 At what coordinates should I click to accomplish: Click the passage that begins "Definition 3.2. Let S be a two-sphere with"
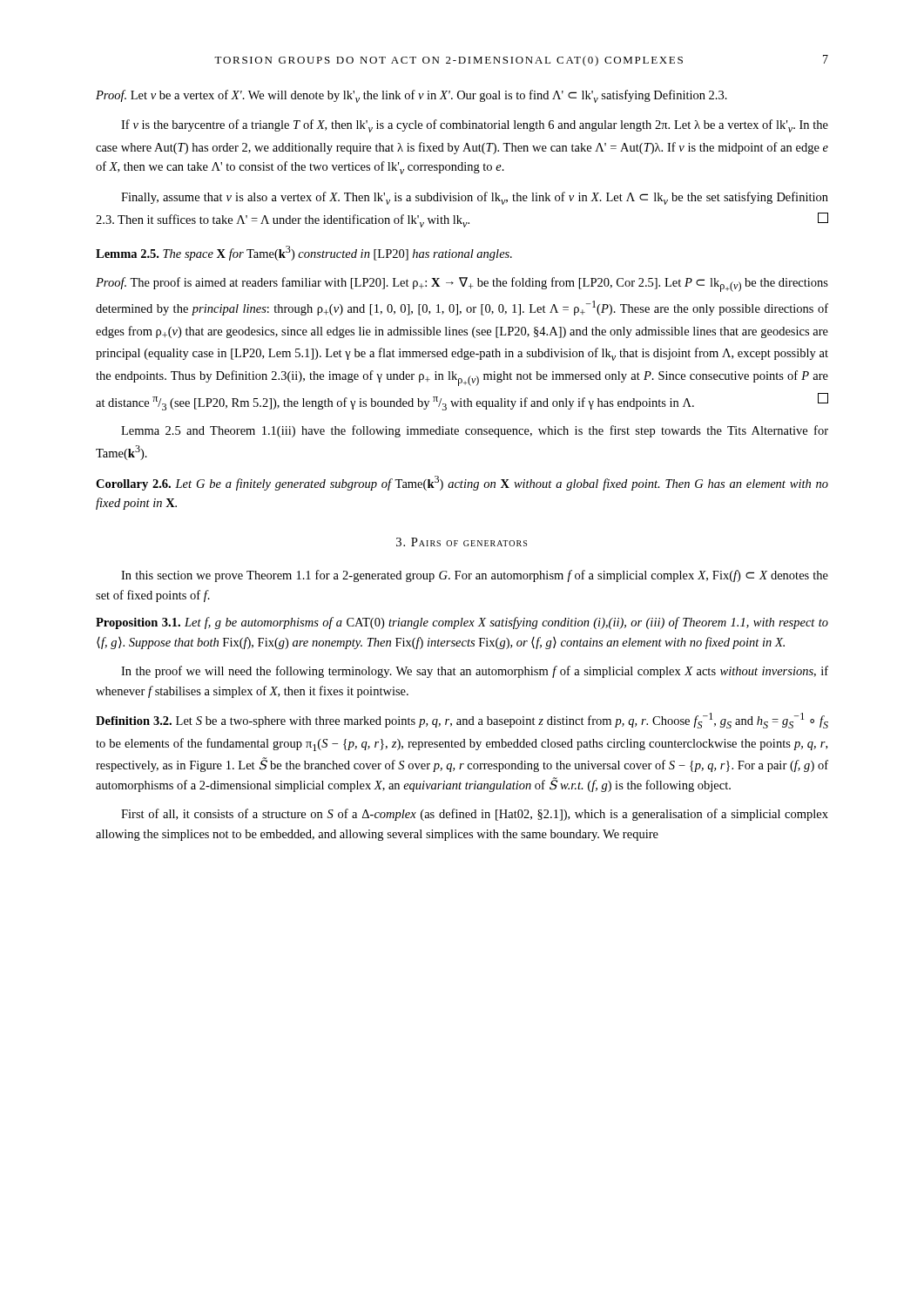462,752
